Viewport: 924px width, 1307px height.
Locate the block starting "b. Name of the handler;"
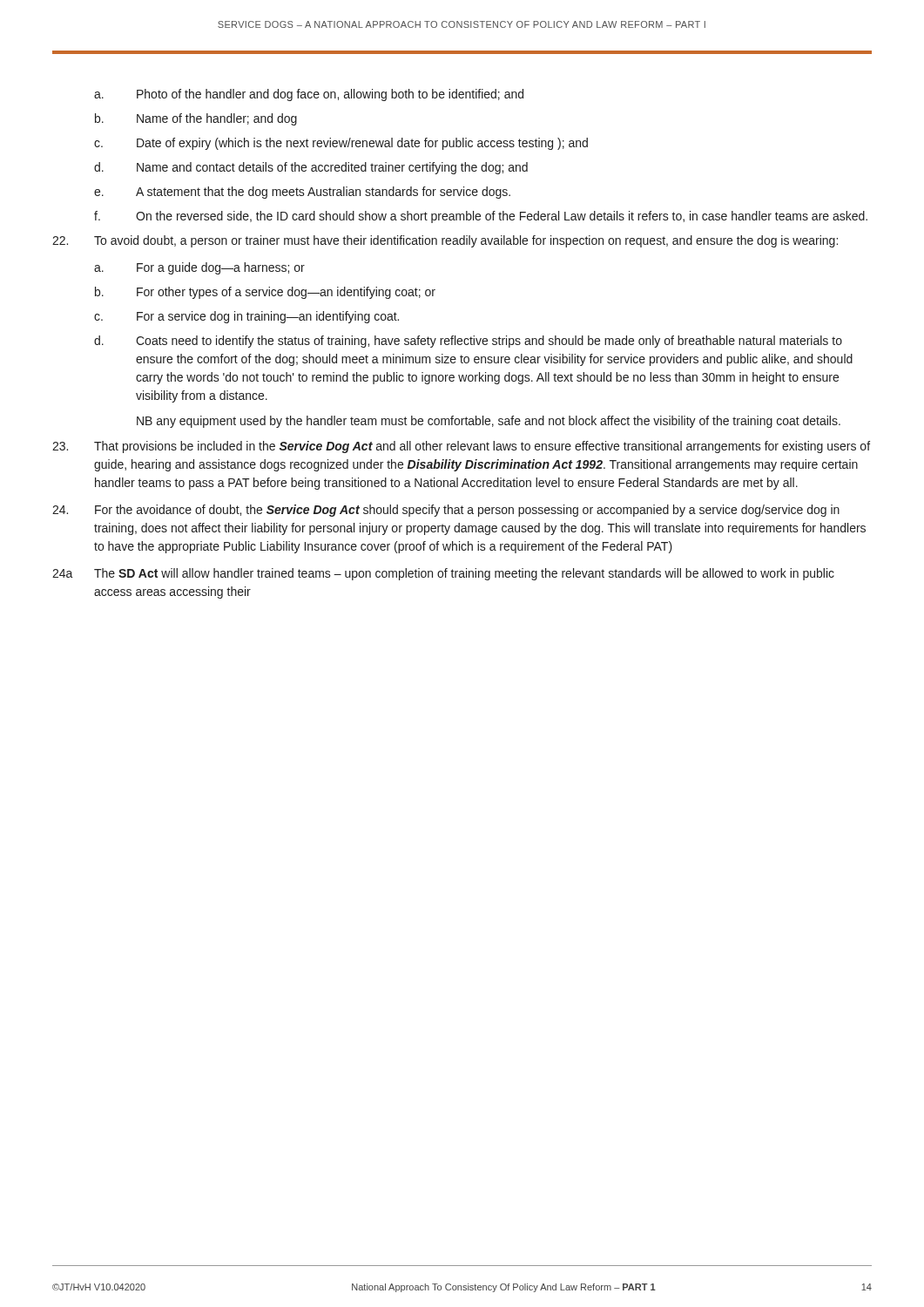[196, 119]
